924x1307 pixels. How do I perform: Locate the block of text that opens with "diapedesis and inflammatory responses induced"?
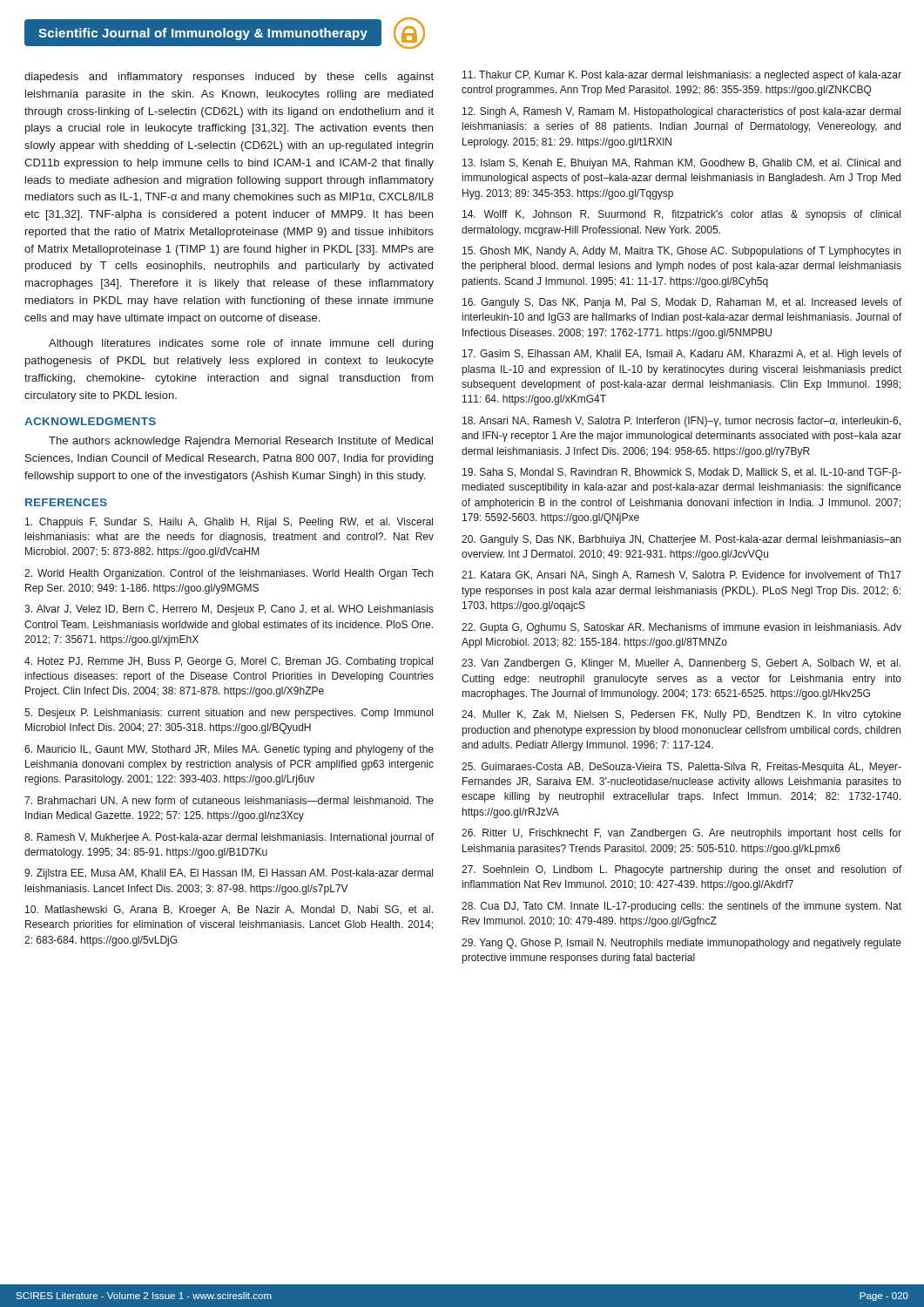229,197
